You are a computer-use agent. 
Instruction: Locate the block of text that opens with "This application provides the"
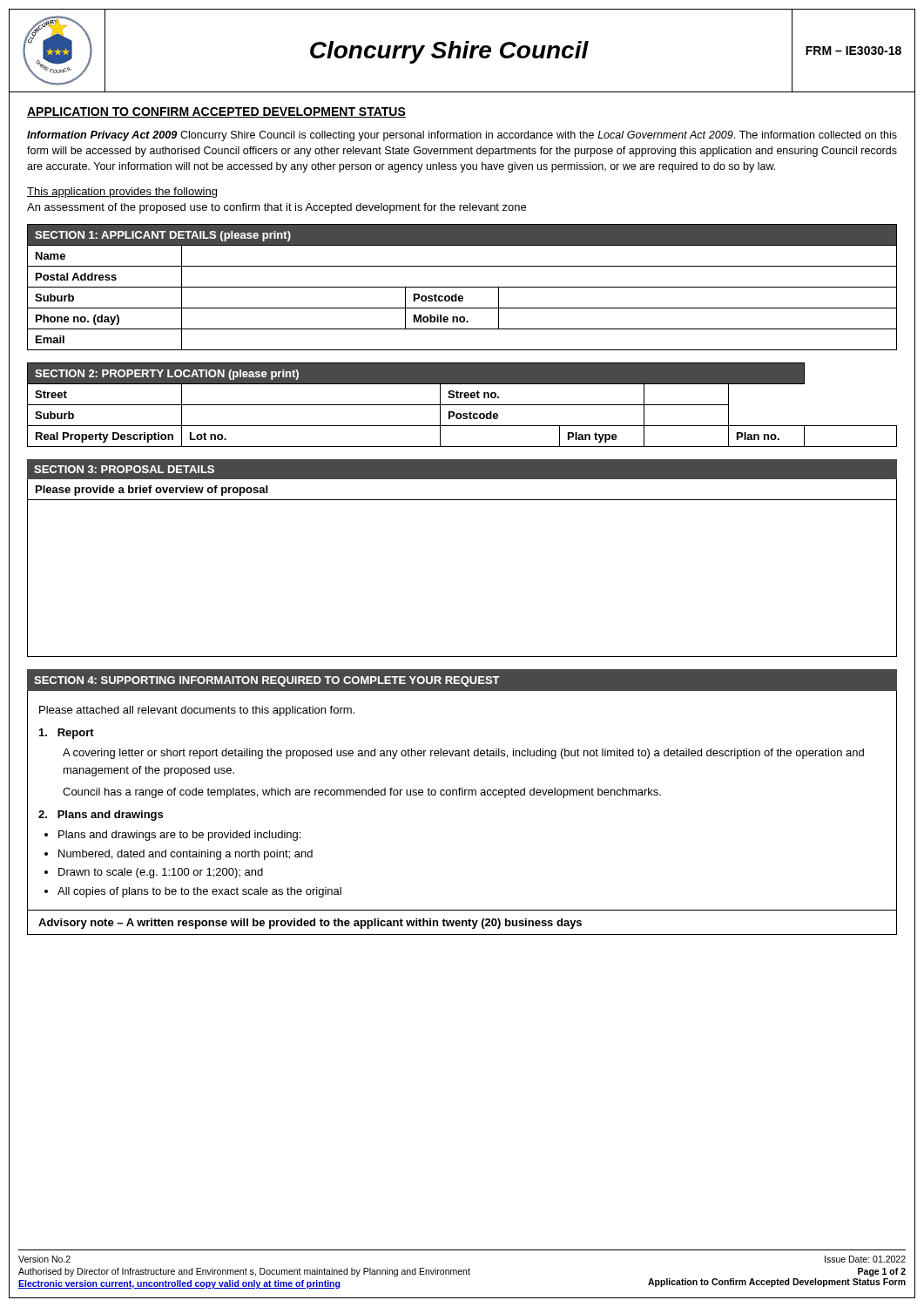[x=462, y=199]
